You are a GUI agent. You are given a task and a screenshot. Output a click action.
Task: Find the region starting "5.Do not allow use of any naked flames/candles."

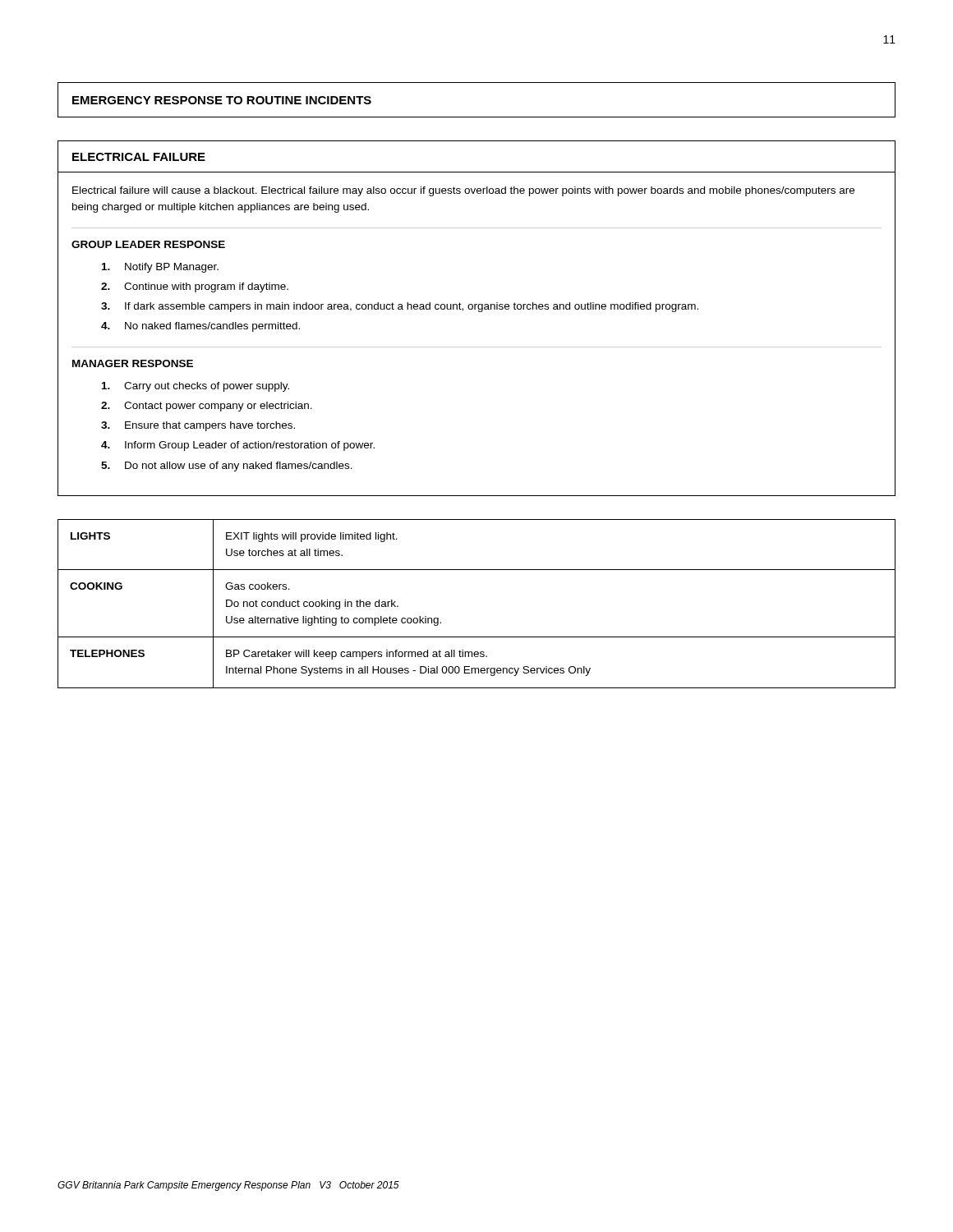(x=227, y=467)
